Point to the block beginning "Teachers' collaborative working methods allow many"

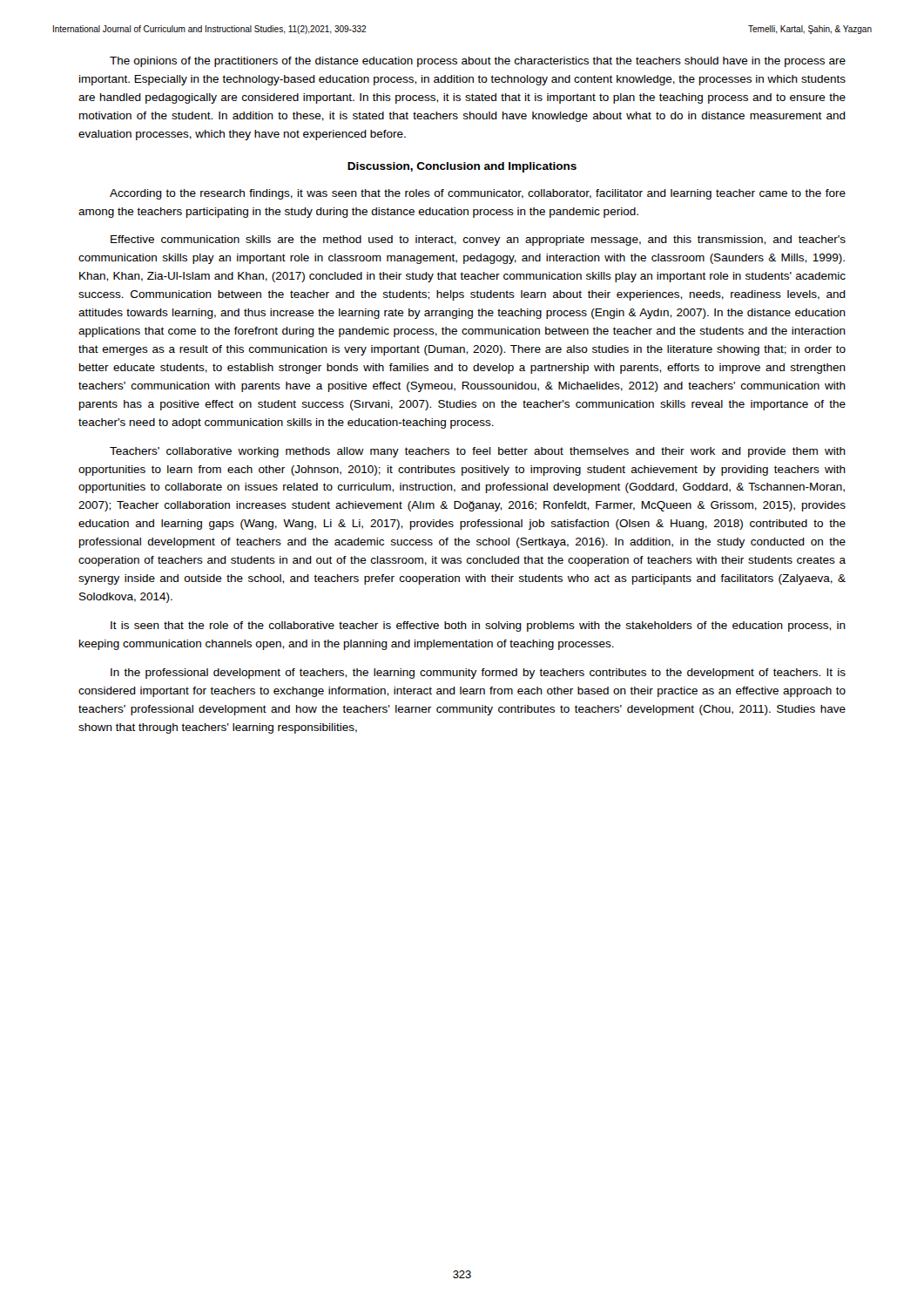pyautogui.click(x=462, y=524)
